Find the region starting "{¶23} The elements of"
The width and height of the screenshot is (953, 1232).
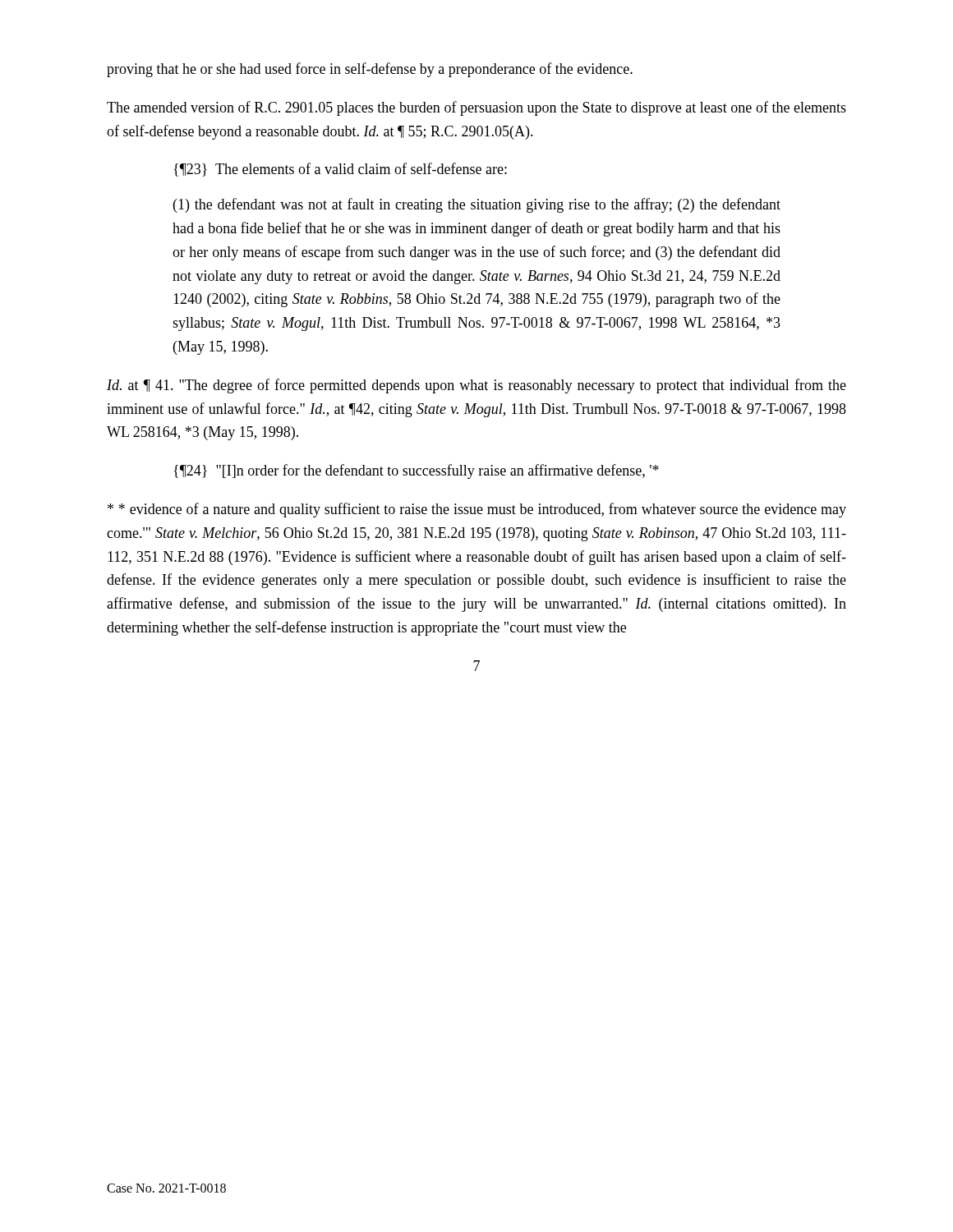pyautogui.click(x=340, y=170)
